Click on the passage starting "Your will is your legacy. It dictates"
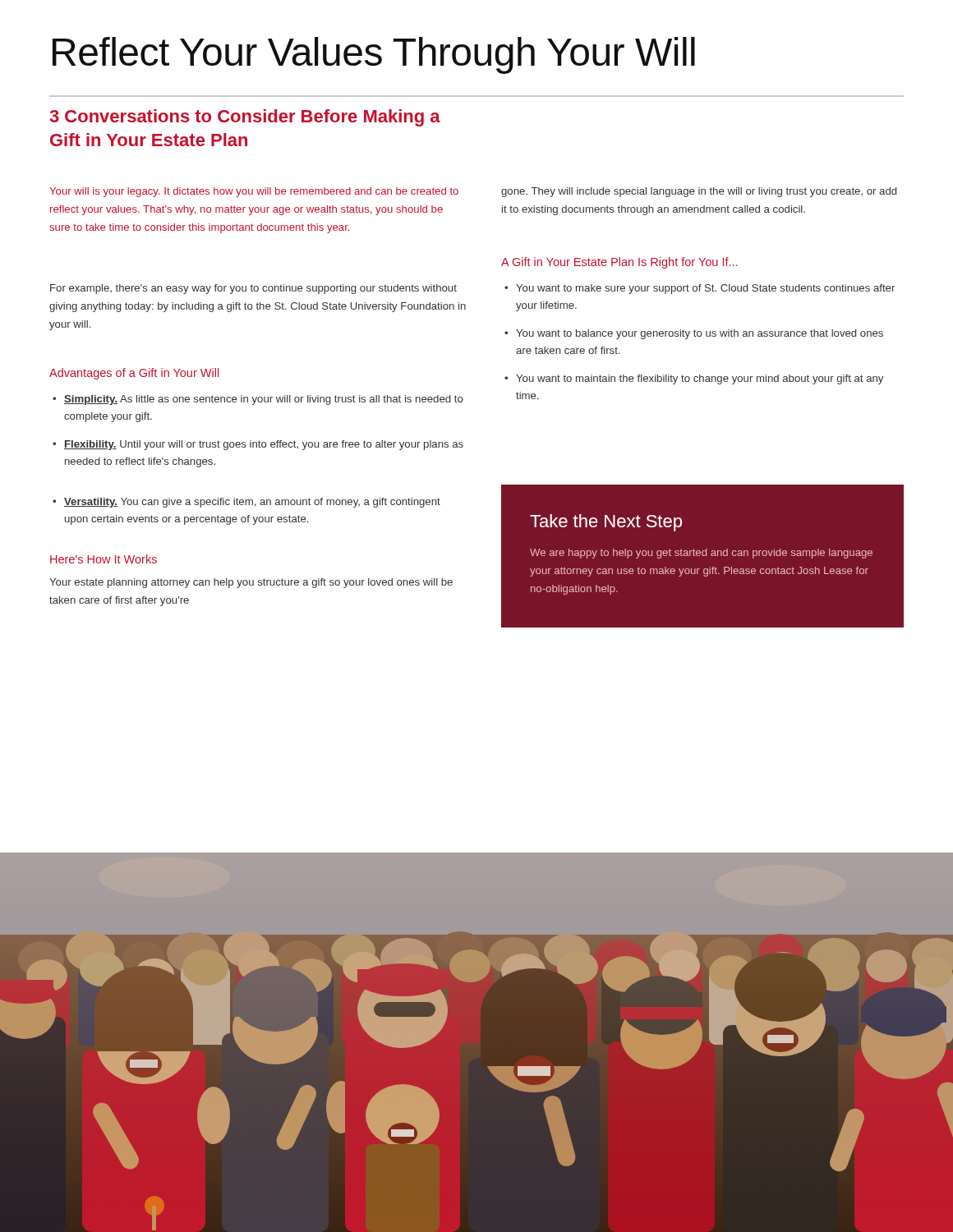This screenshot has width=953, height=1232. click(254, 209)
